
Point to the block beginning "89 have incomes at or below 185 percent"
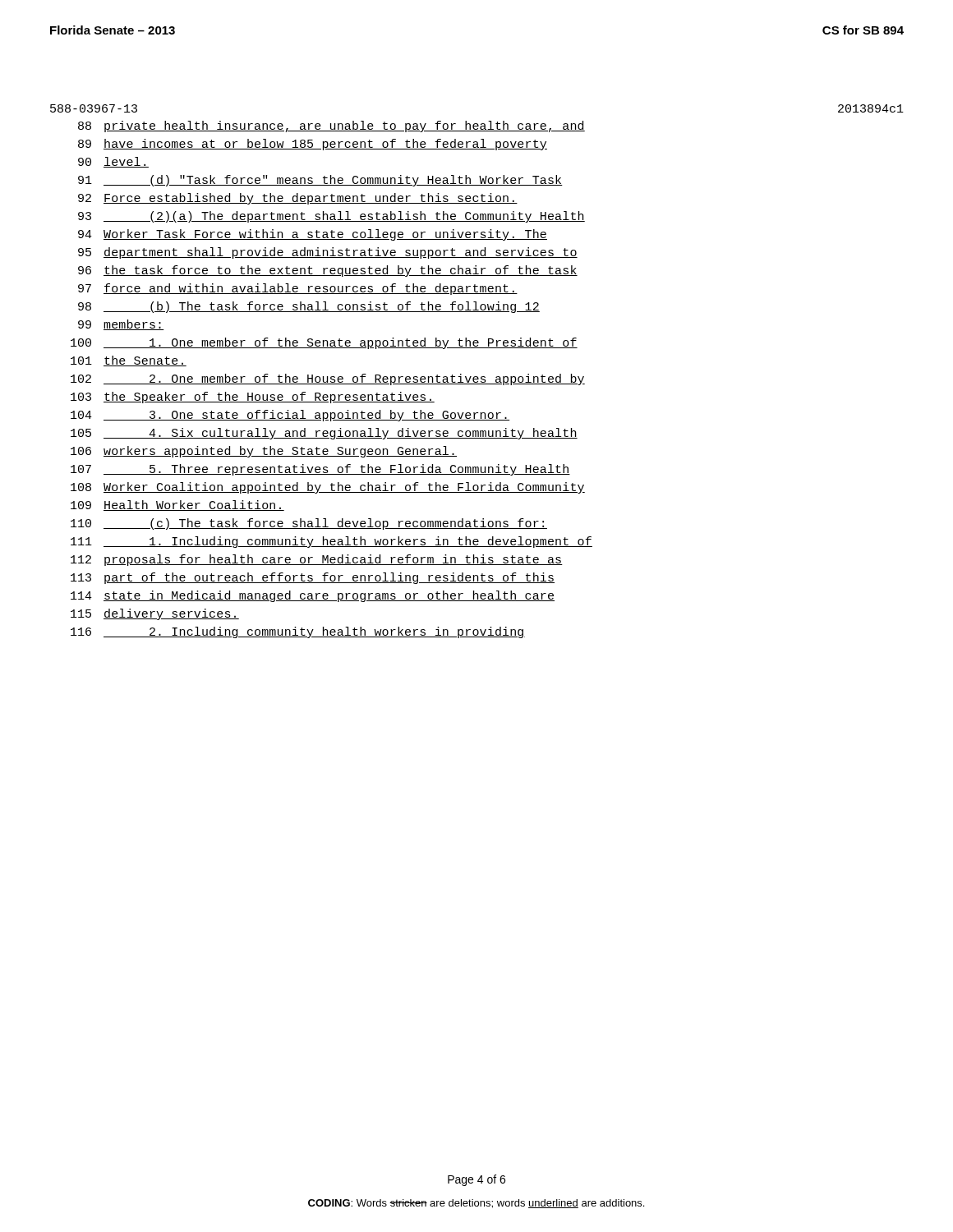coord(476,145)
